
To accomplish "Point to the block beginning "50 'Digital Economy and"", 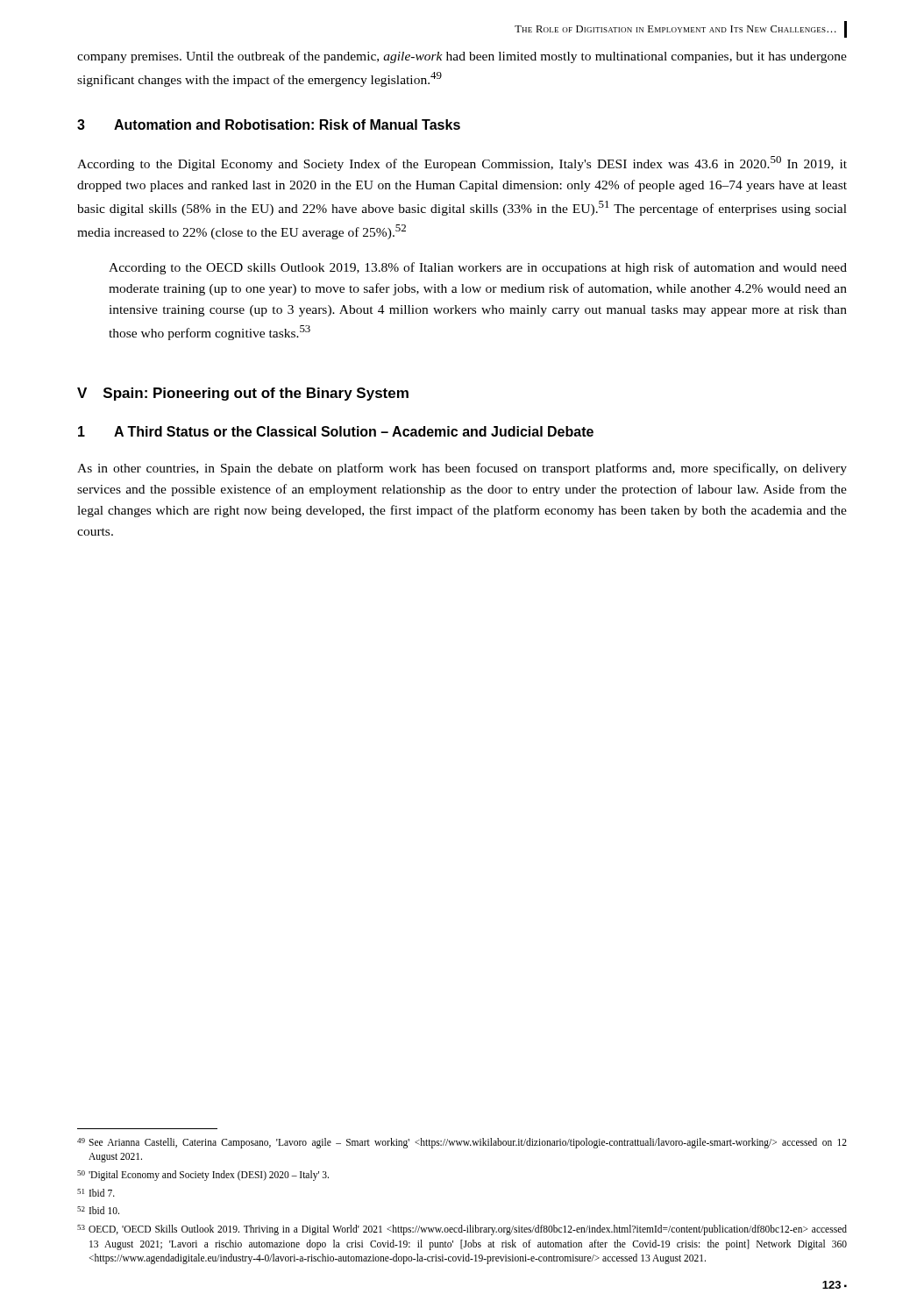I will click(203, 1175).
